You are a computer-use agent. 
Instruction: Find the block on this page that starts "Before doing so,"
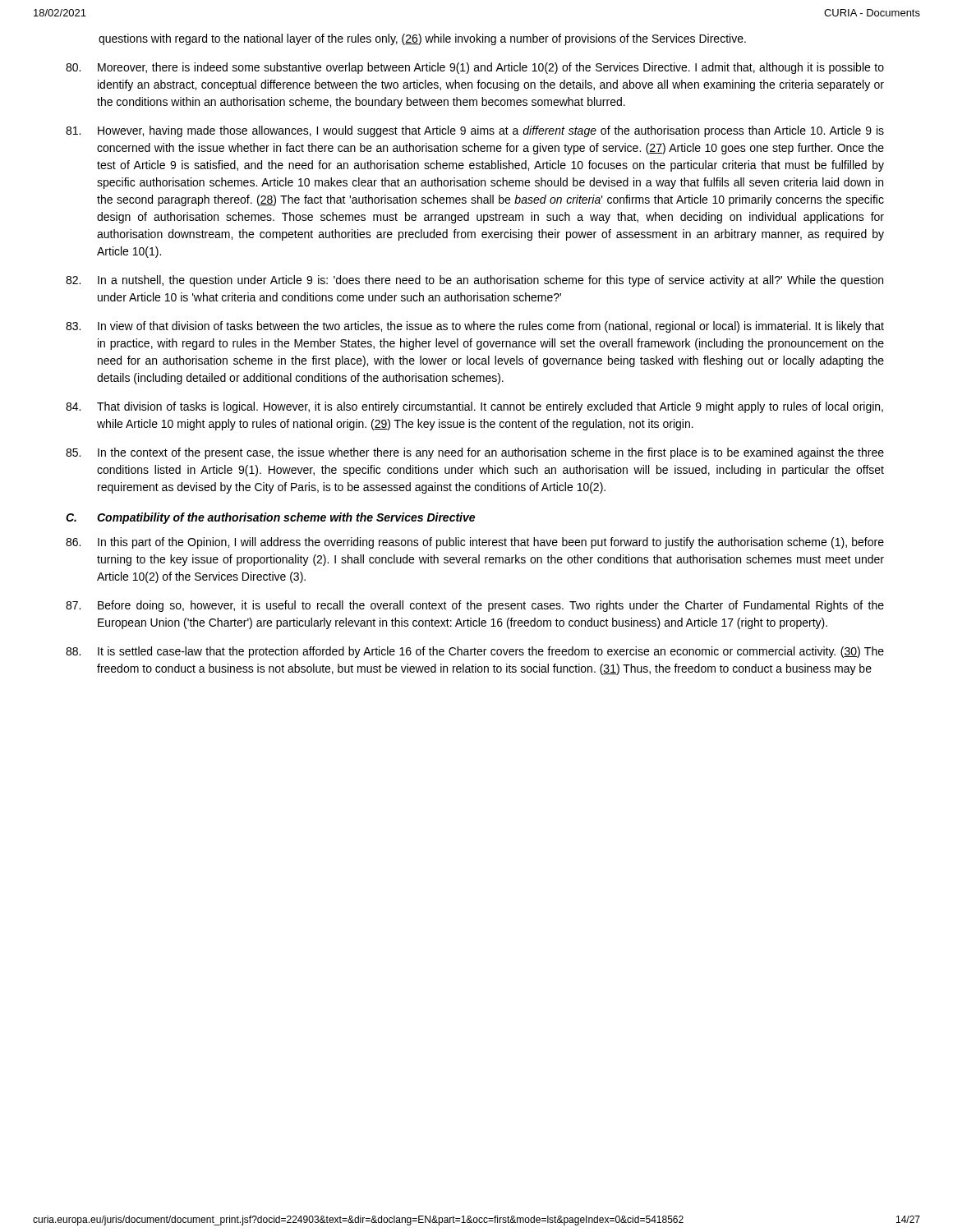pos(475,614)
